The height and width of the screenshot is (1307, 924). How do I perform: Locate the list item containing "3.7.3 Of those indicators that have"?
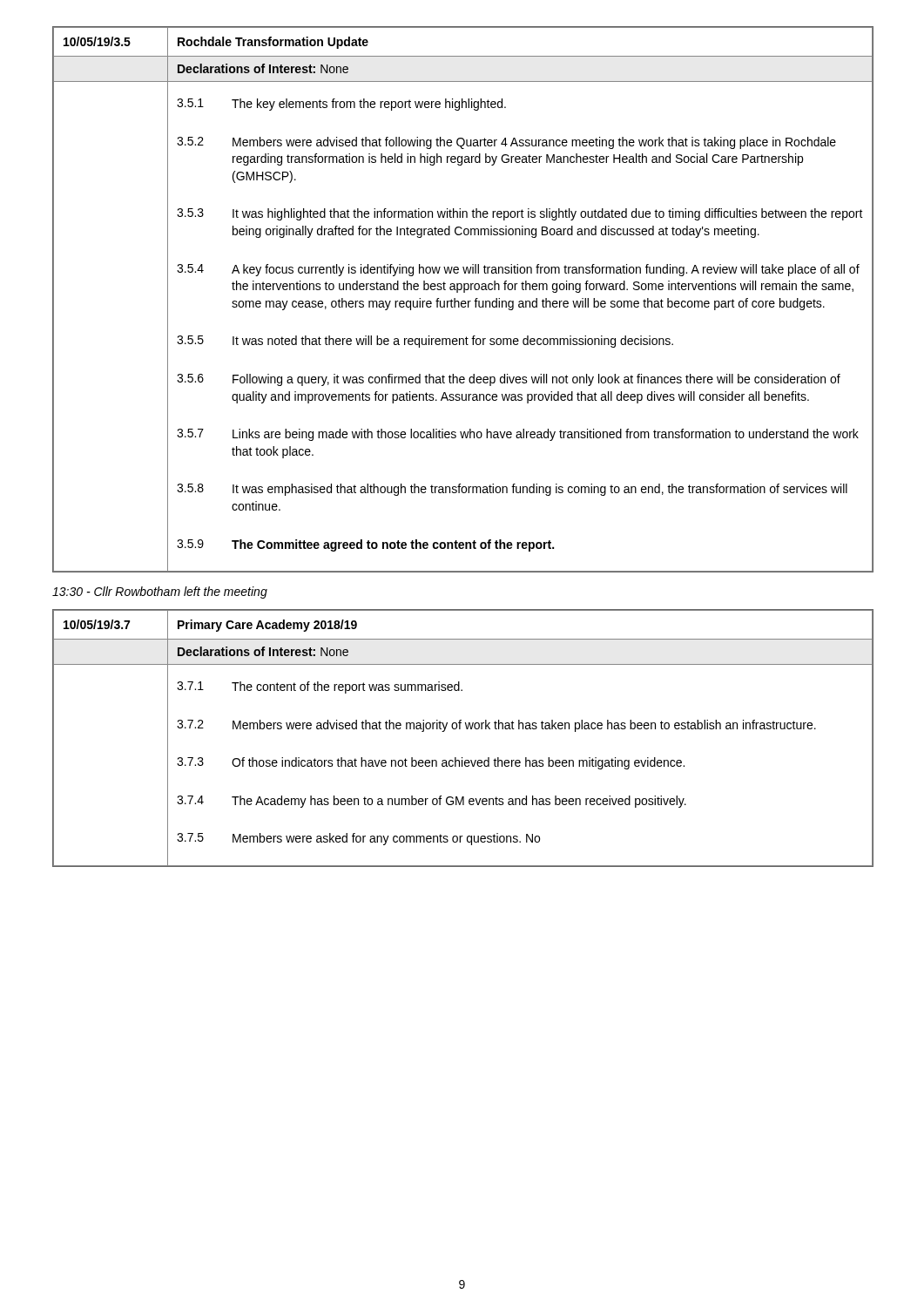(x=431, y=763)
